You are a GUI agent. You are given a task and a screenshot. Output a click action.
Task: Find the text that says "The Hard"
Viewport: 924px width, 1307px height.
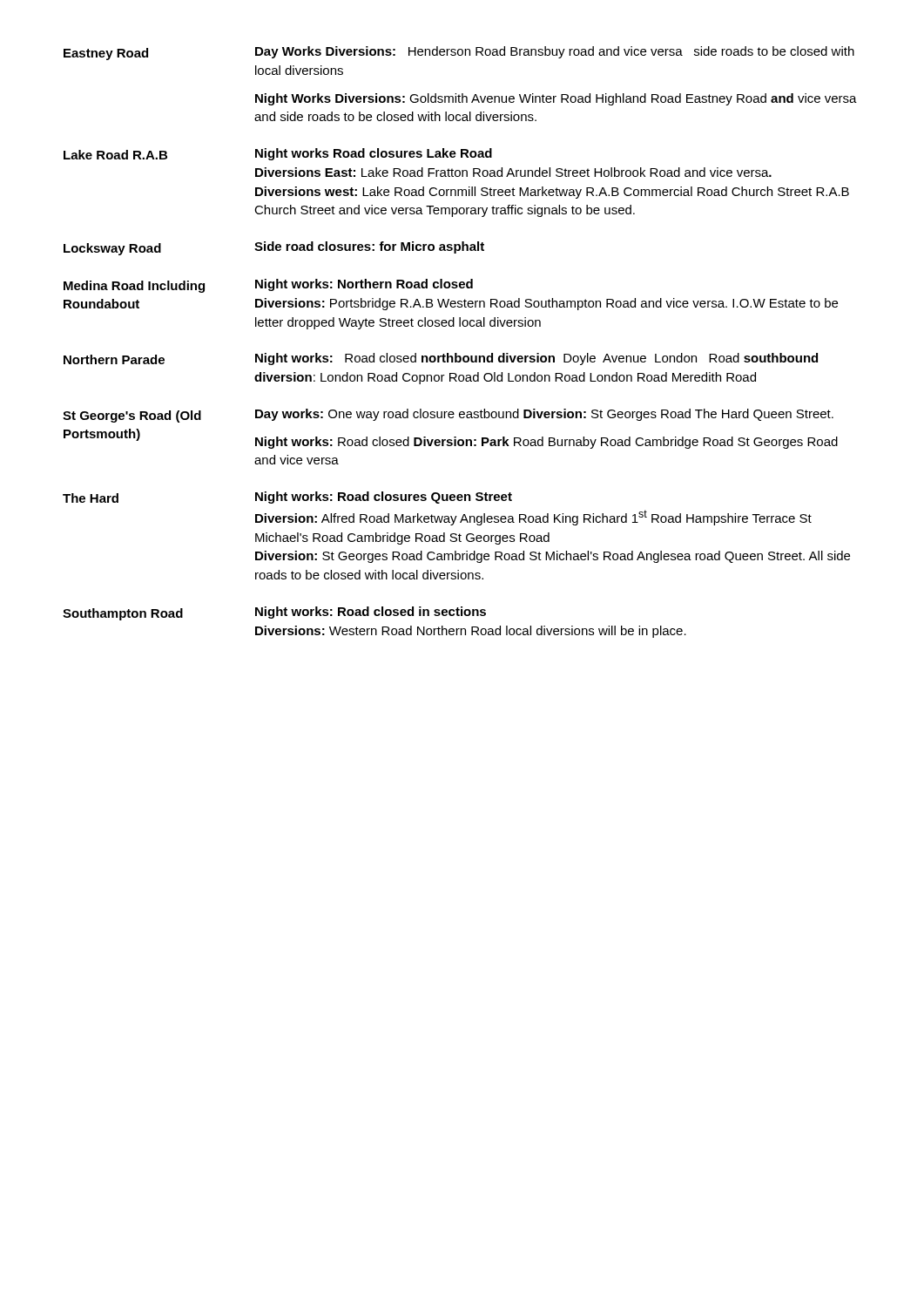[x=91, y=498]
